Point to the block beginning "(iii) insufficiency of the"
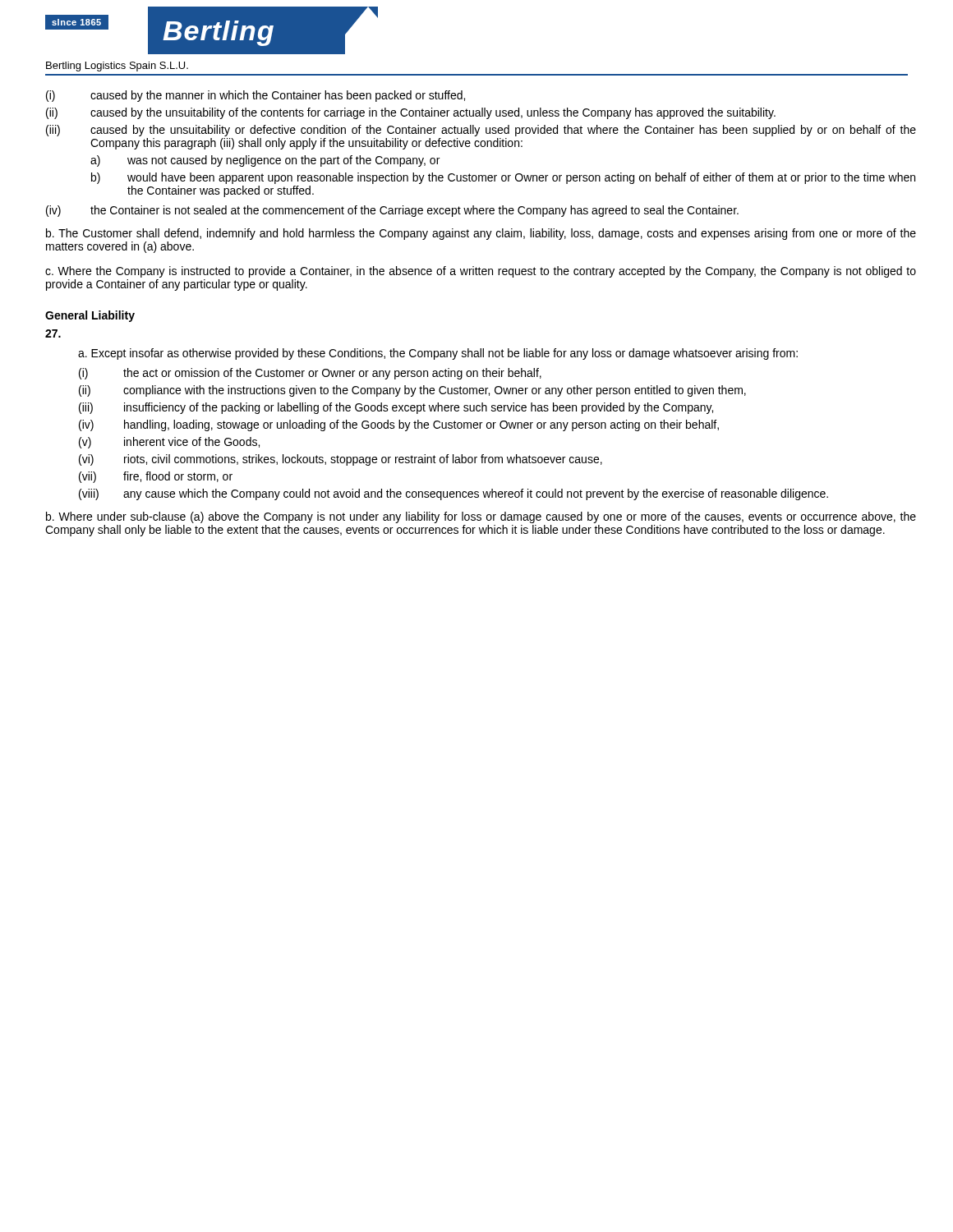 pyautogui.click(x=396, y=407)
